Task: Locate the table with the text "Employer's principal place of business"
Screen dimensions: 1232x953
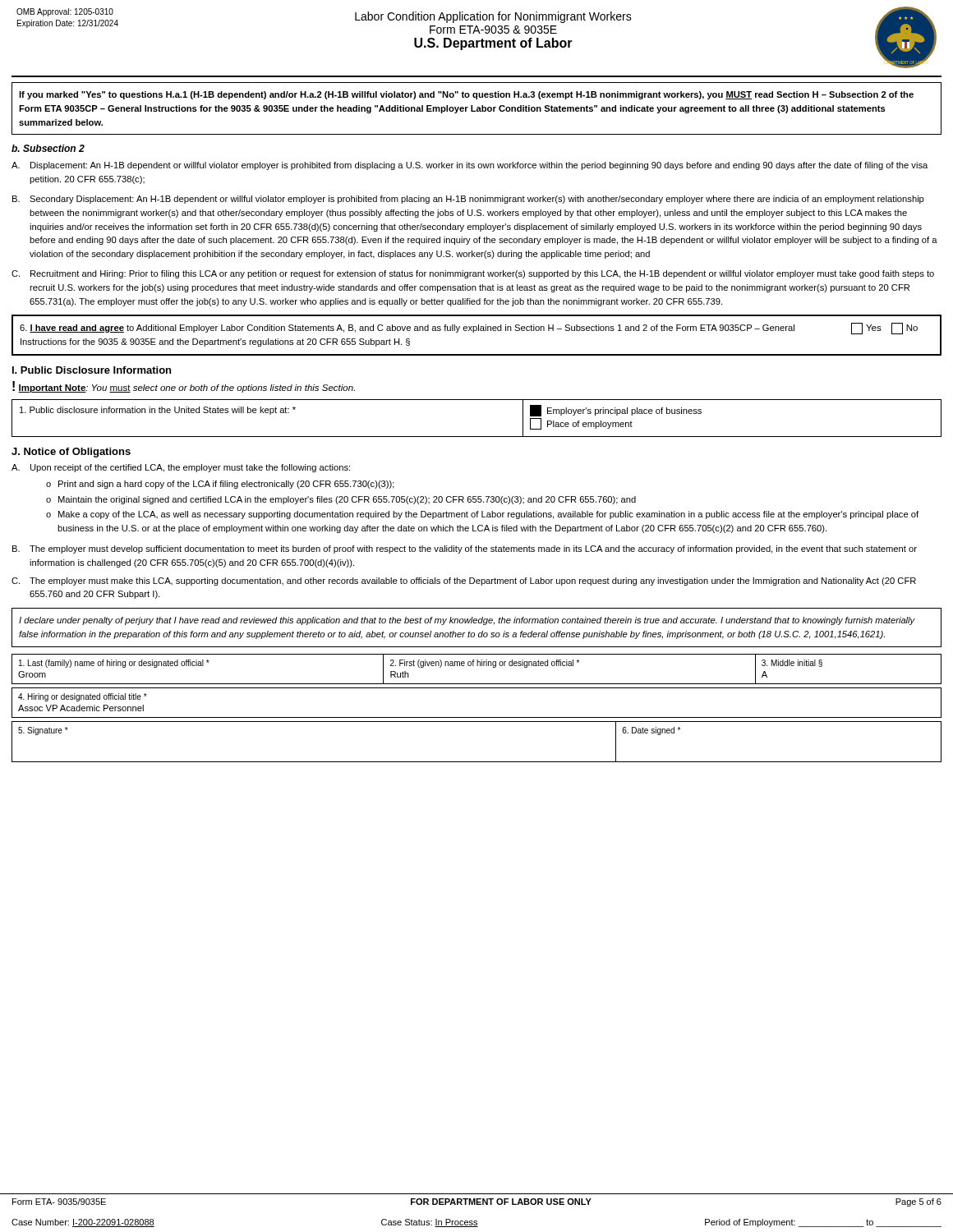Action: click(476, 418)
